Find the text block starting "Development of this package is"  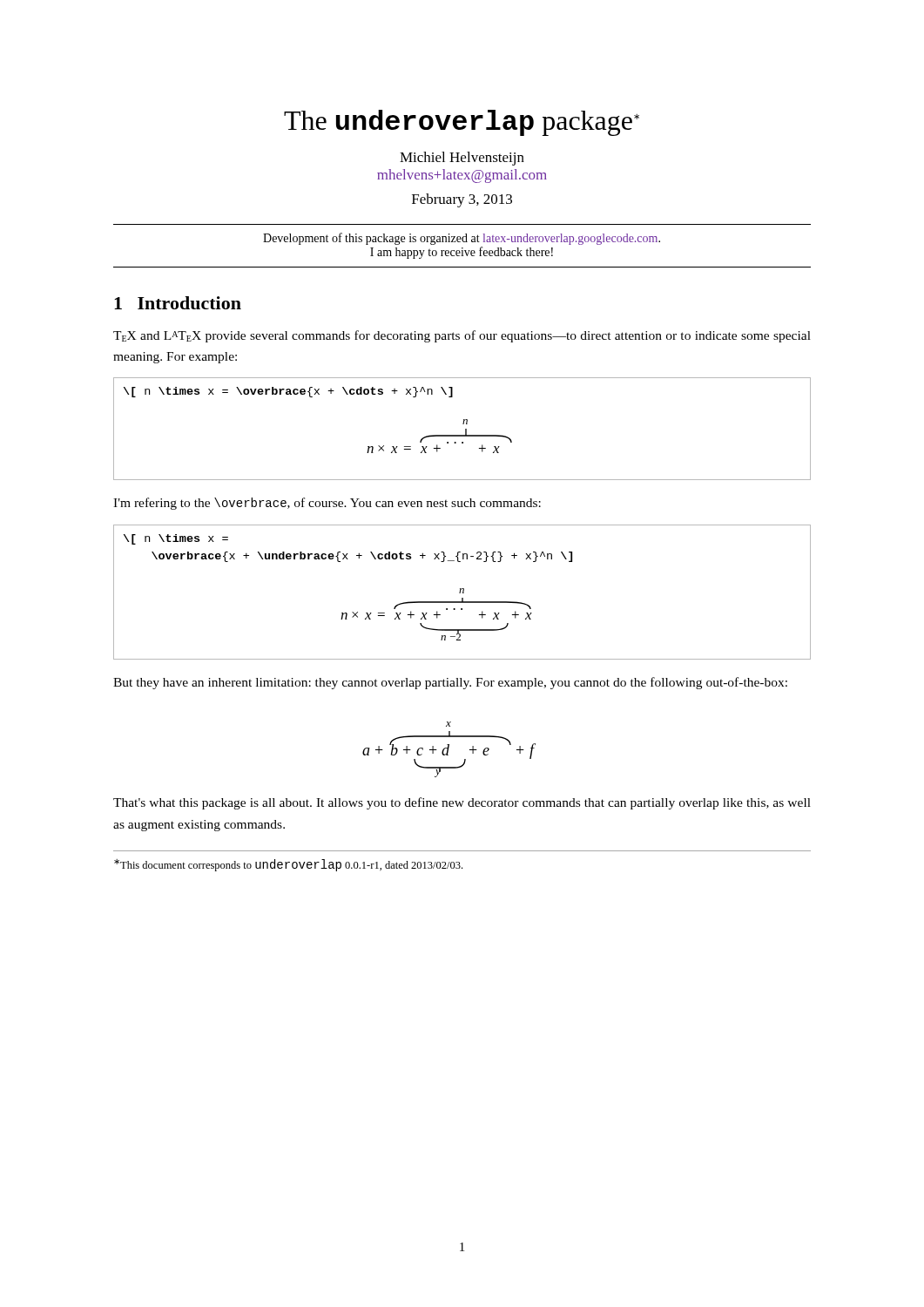(x=462, y=245)
